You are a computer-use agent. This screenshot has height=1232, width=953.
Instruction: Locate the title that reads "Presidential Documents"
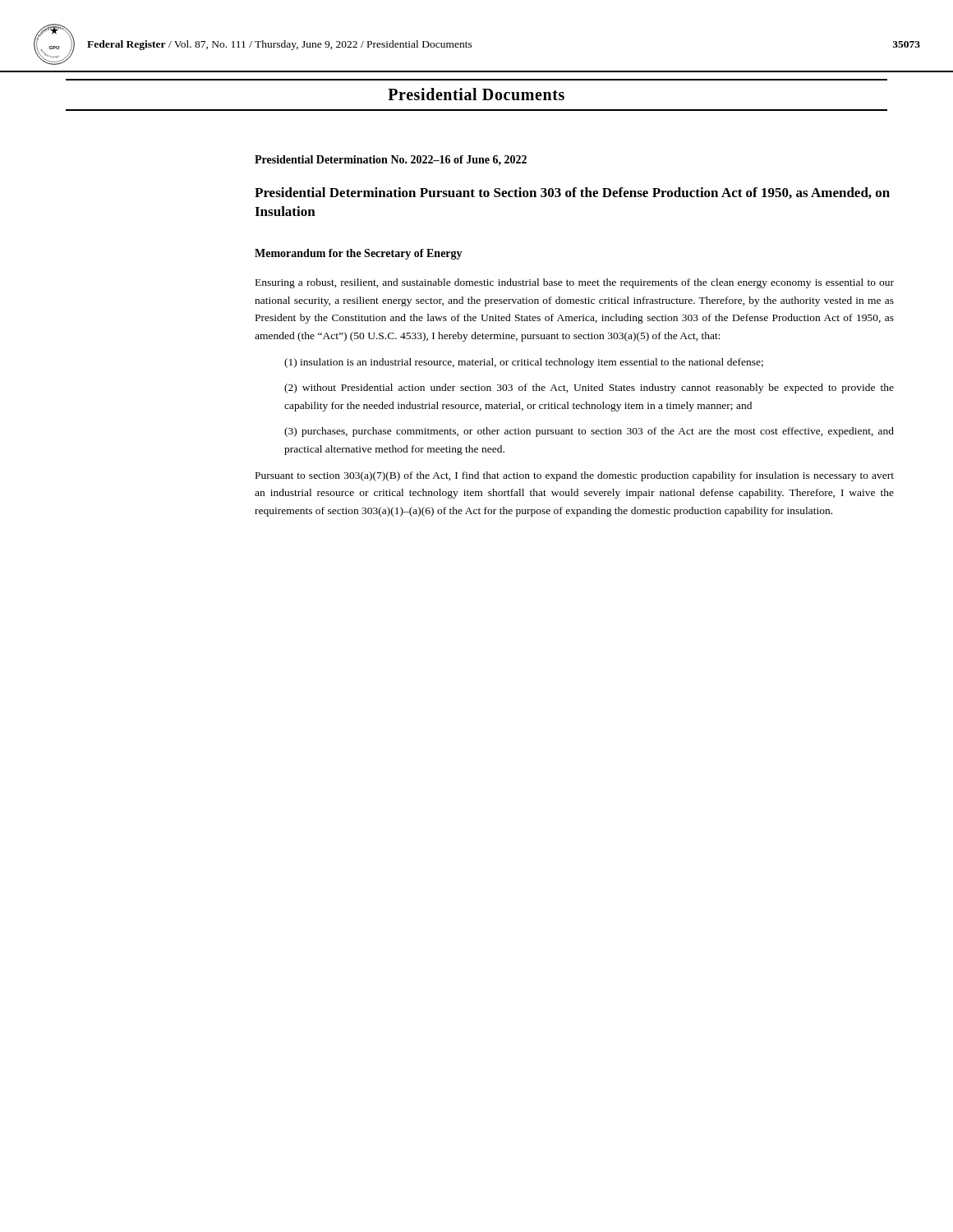coord(476,94)
